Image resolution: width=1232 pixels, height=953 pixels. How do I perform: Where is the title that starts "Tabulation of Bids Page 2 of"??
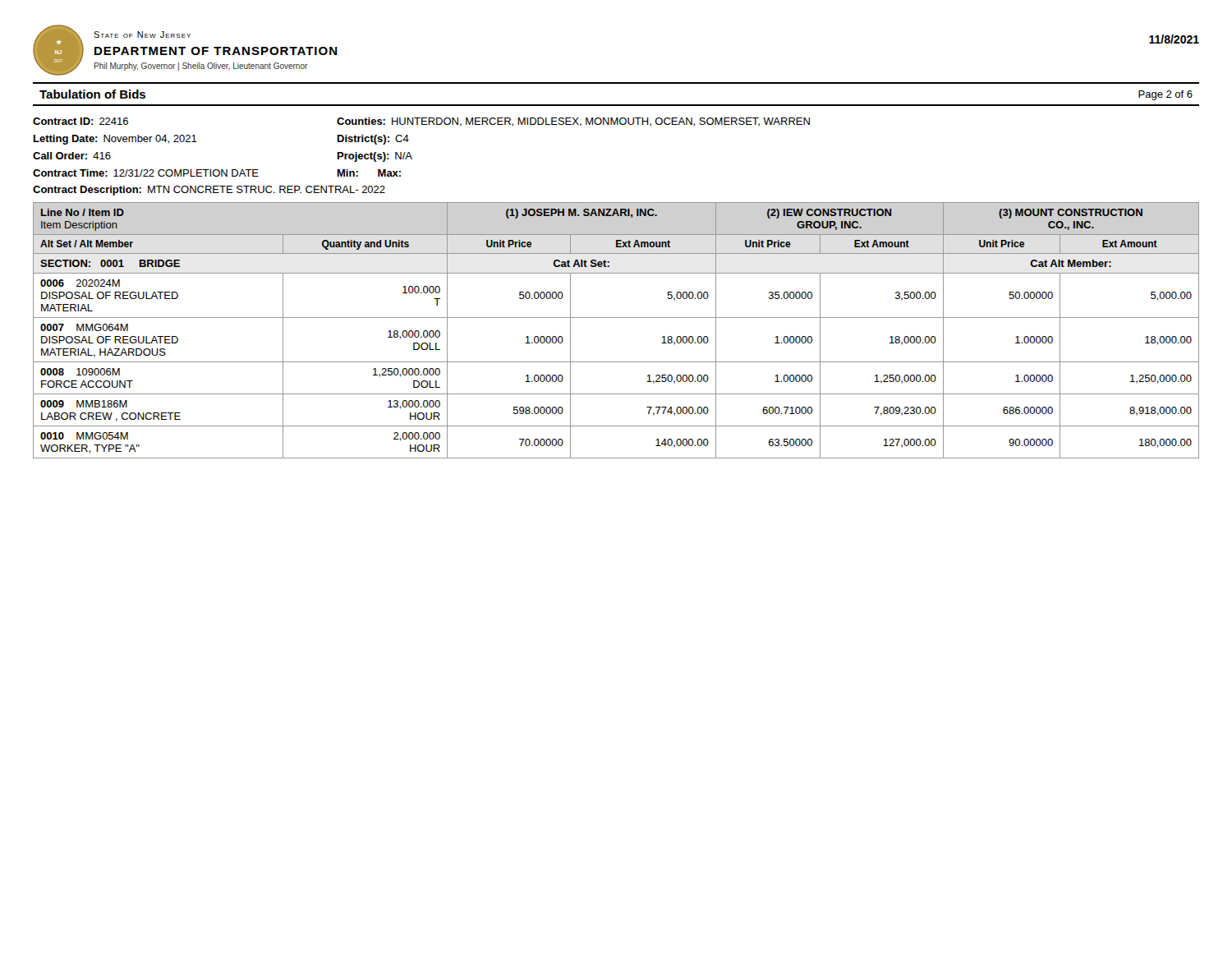coord(616,94)
